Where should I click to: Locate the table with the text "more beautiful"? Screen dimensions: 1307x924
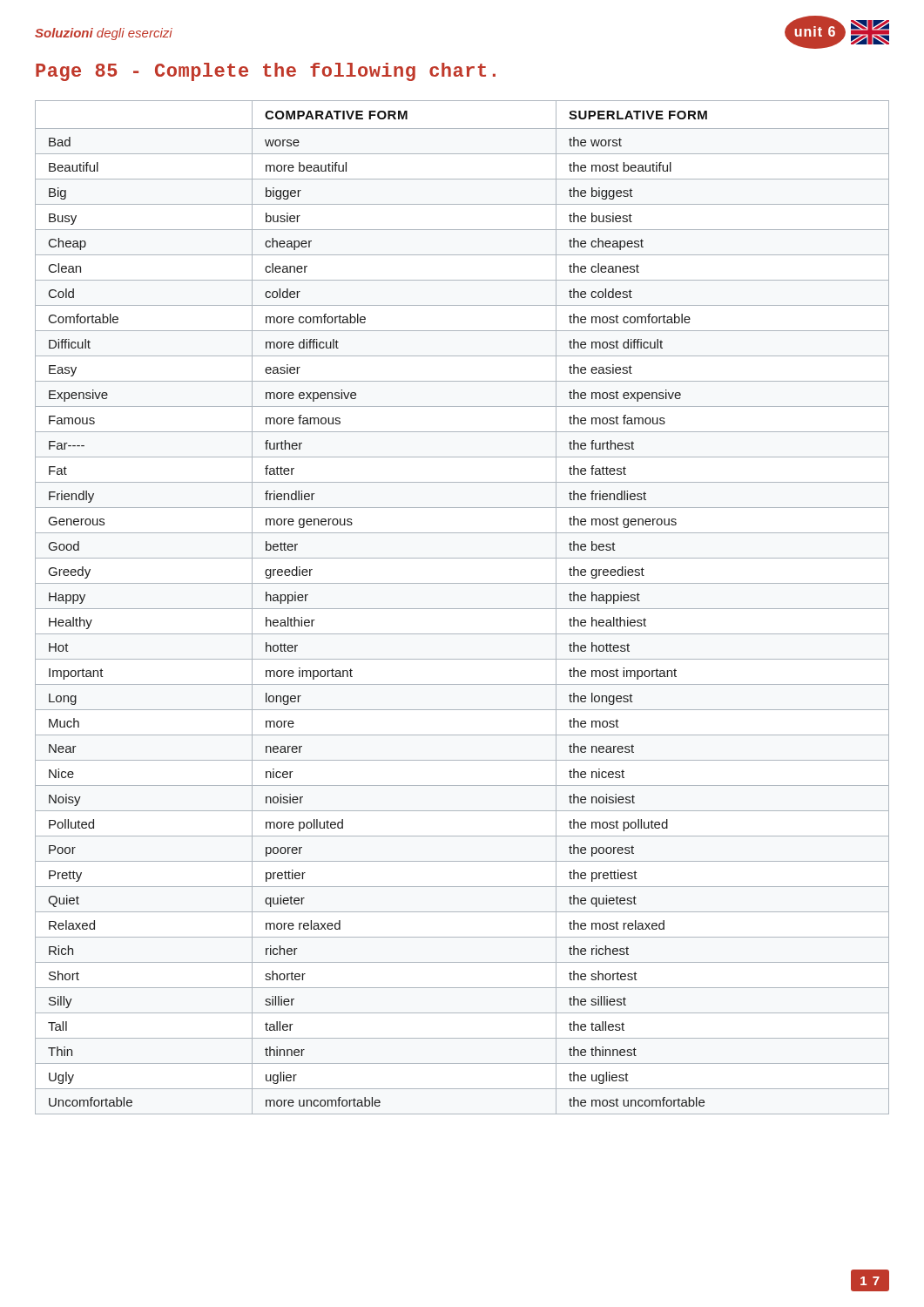click(x=462, y=607)
